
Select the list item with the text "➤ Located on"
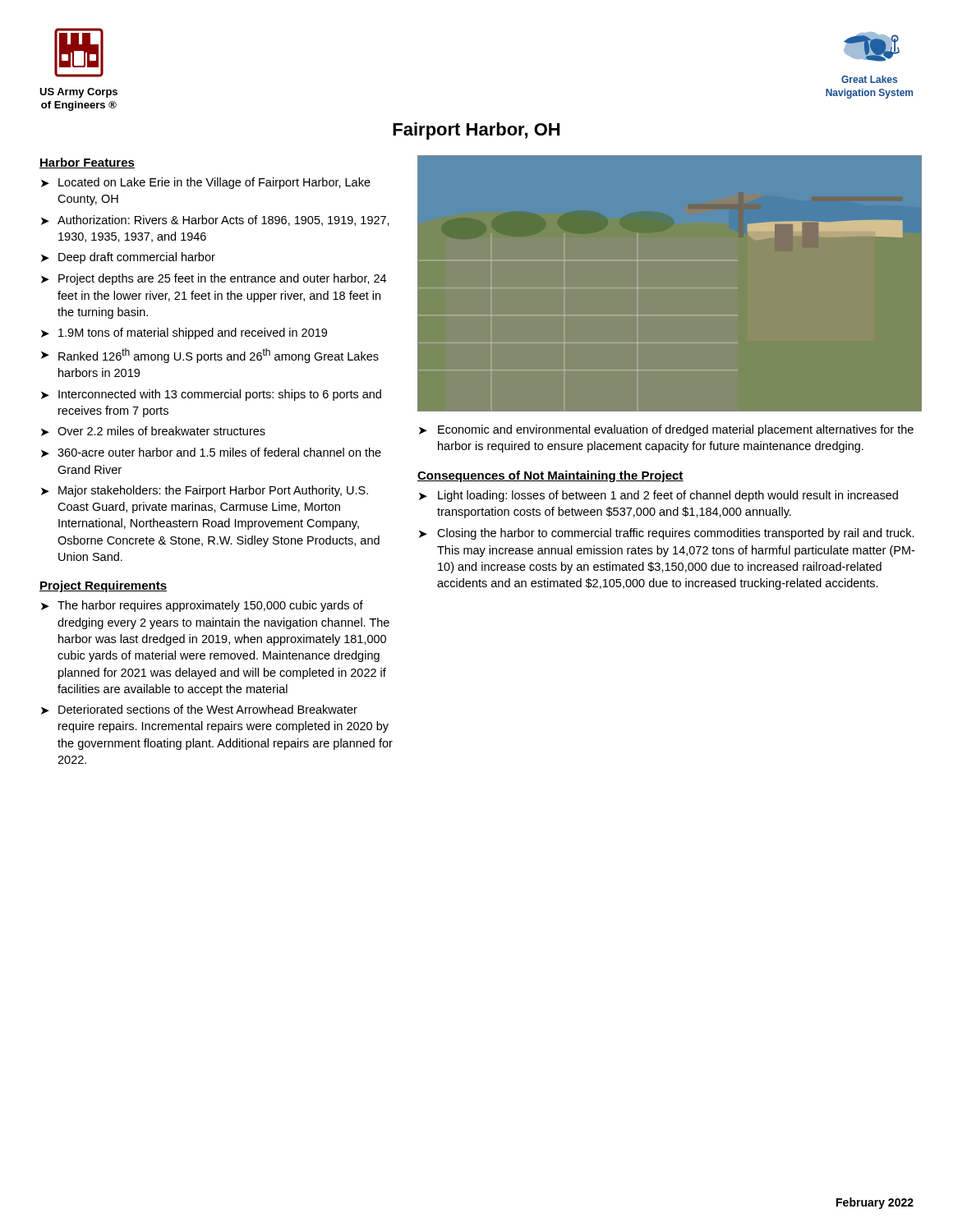tap(216, 191)
